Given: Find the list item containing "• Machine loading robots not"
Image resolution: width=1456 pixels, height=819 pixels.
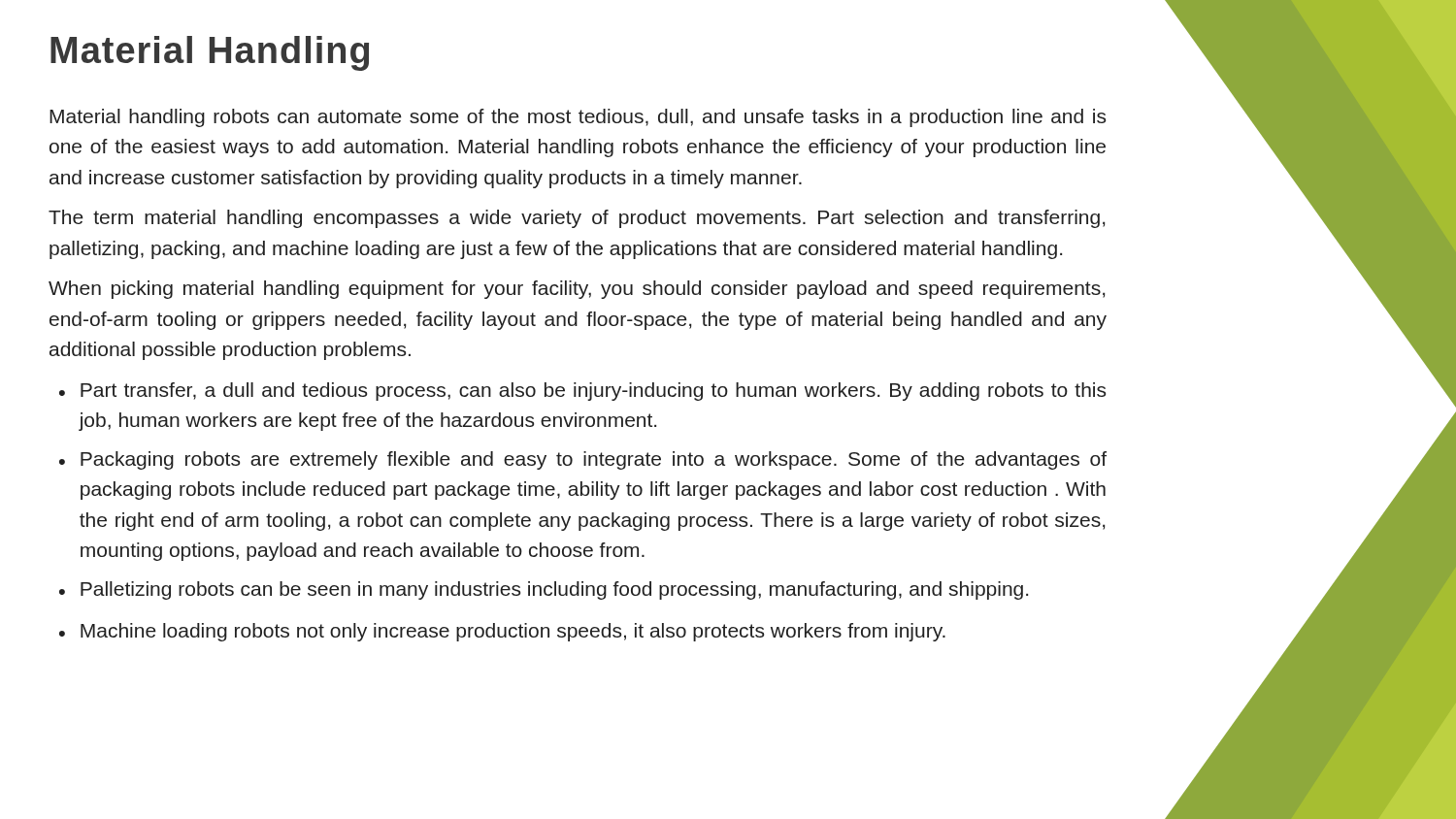Looking at the screenshot, I should pos(582,632).
